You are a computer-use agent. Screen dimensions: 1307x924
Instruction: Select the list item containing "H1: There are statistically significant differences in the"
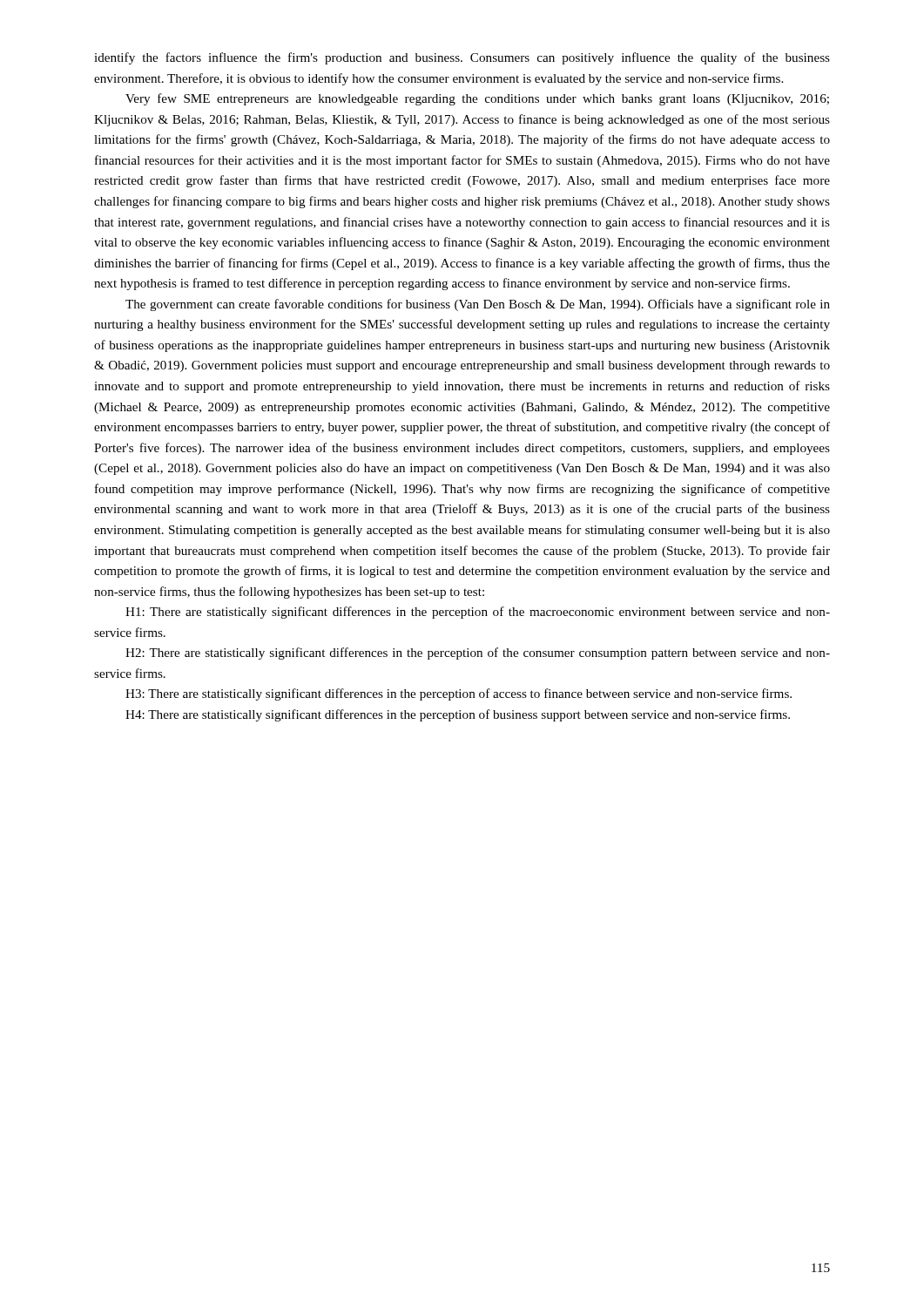click(x=462, y=622)
